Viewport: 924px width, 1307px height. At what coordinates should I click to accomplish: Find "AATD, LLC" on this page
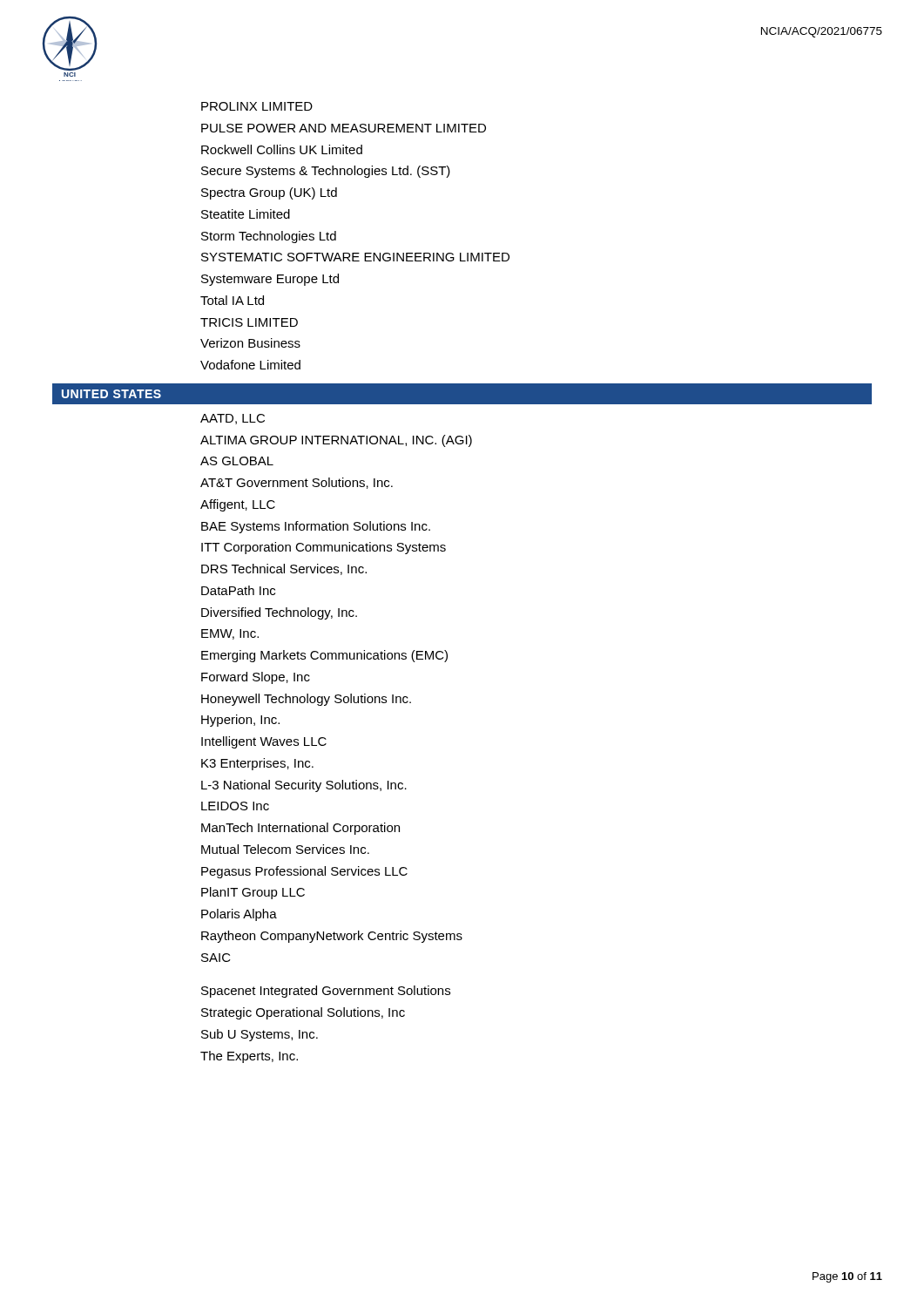(x=233, y=418)
